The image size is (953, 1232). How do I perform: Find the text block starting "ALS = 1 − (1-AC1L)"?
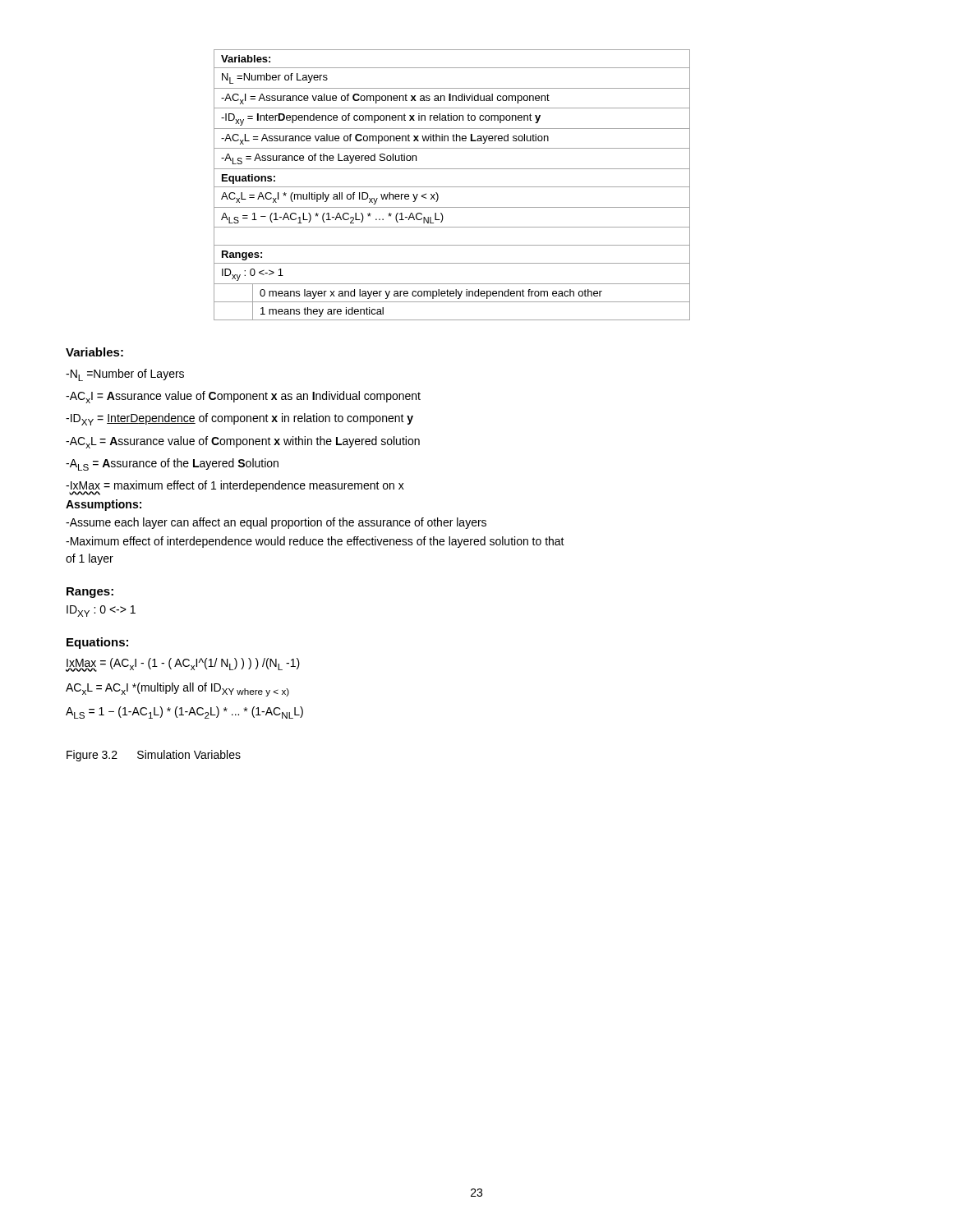pyautogui.click(x=185, y=713)
